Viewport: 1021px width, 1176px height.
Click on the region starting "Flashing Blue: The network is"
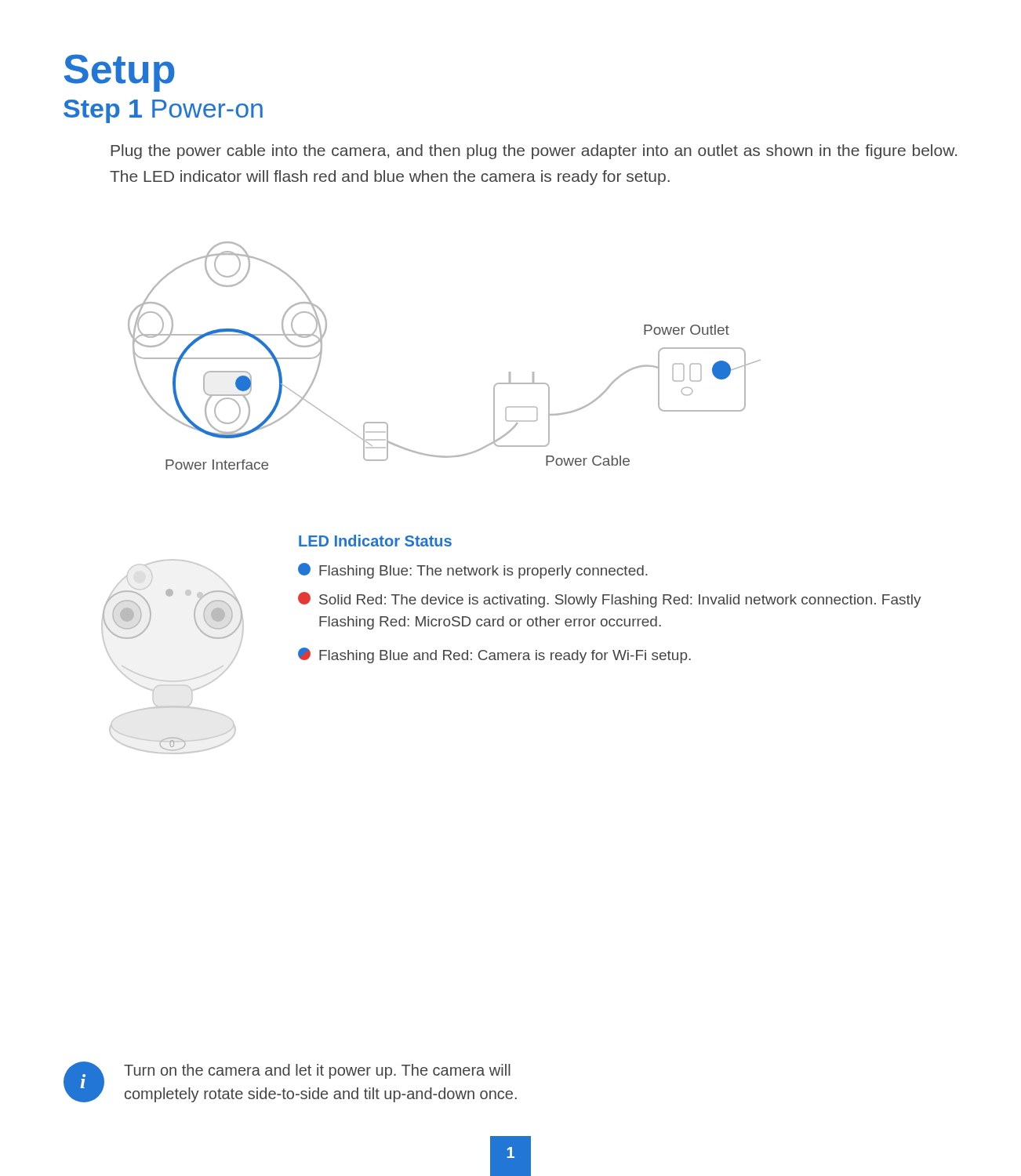(x=473, y=571)
